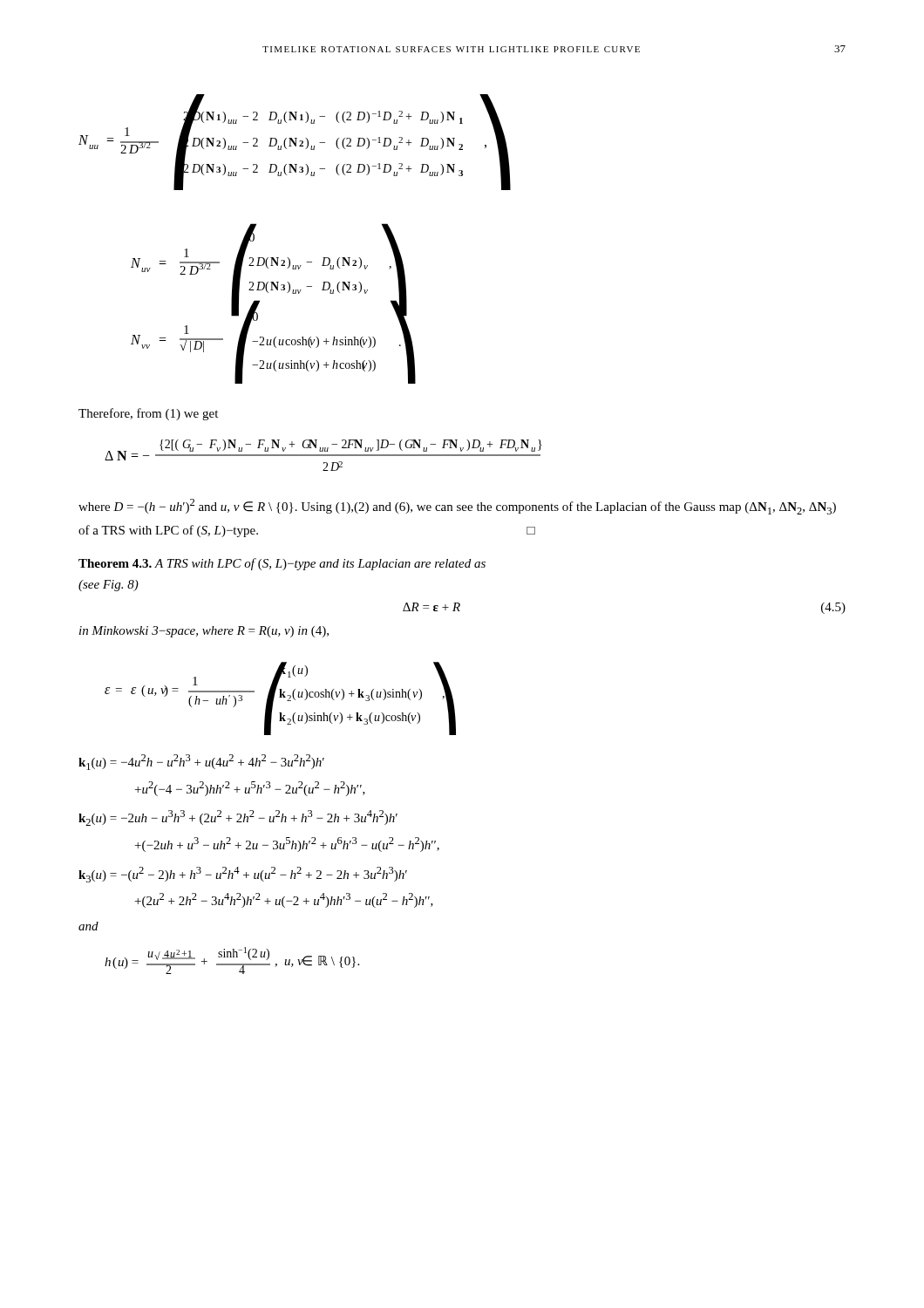Navigate to the block starting "h ( u )"
Viewport: 924px width, 1308px height.
click(288, 960)
